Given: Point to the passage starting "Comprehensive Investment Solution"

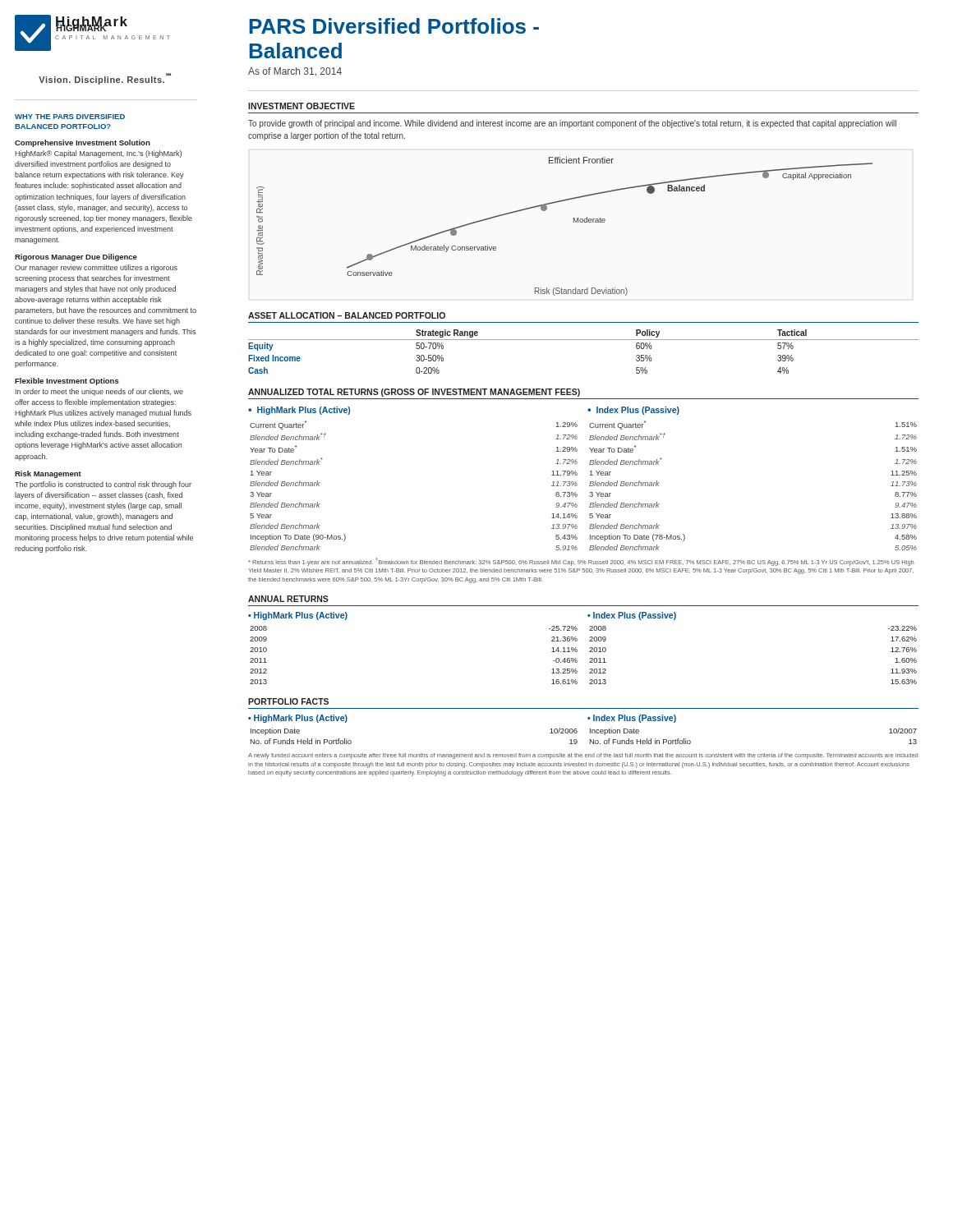Looking at the screenshot, I should tap(82, 143).
